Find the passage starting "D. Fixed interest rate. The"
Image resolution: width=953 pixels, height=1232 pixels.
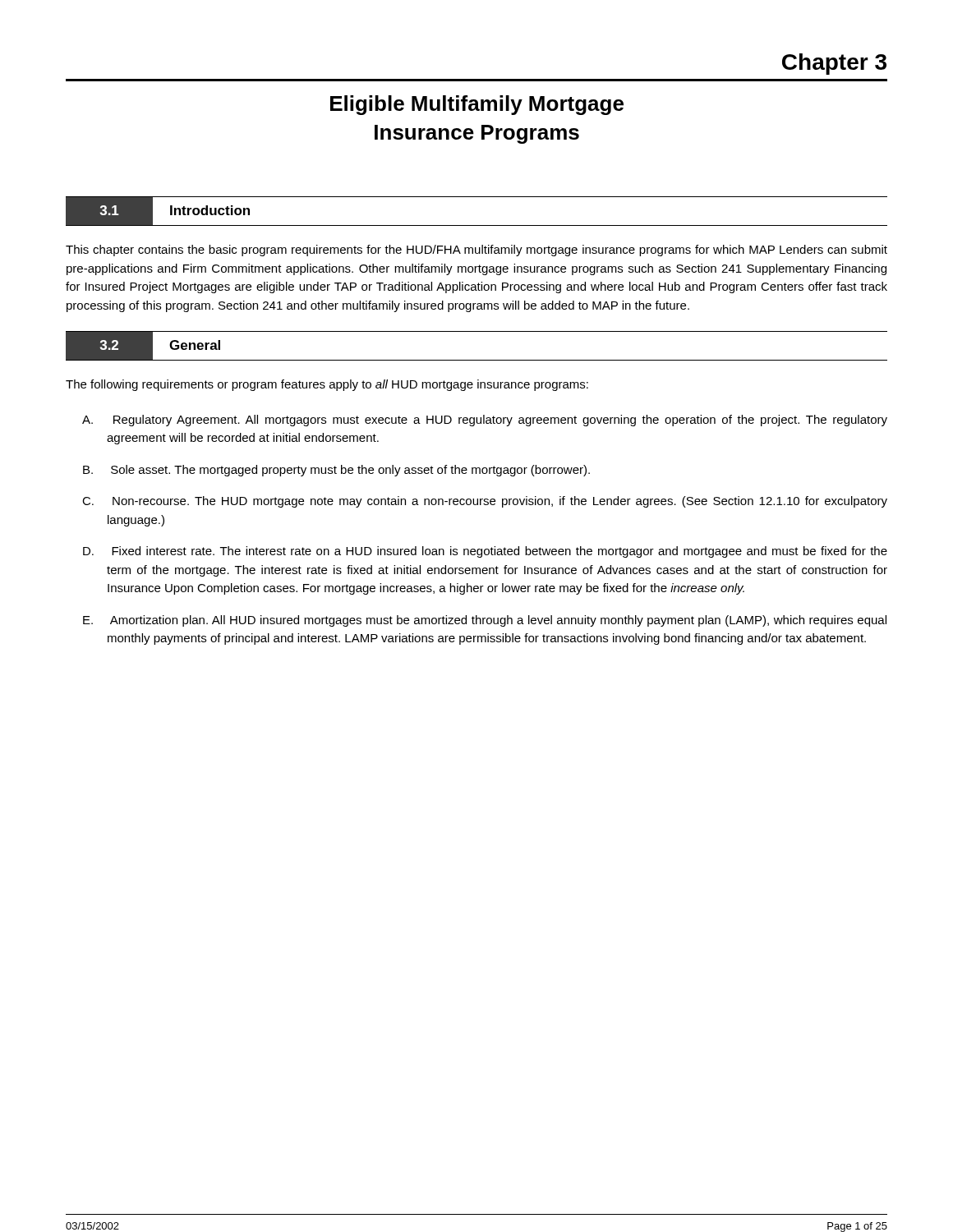coord(485,569)
